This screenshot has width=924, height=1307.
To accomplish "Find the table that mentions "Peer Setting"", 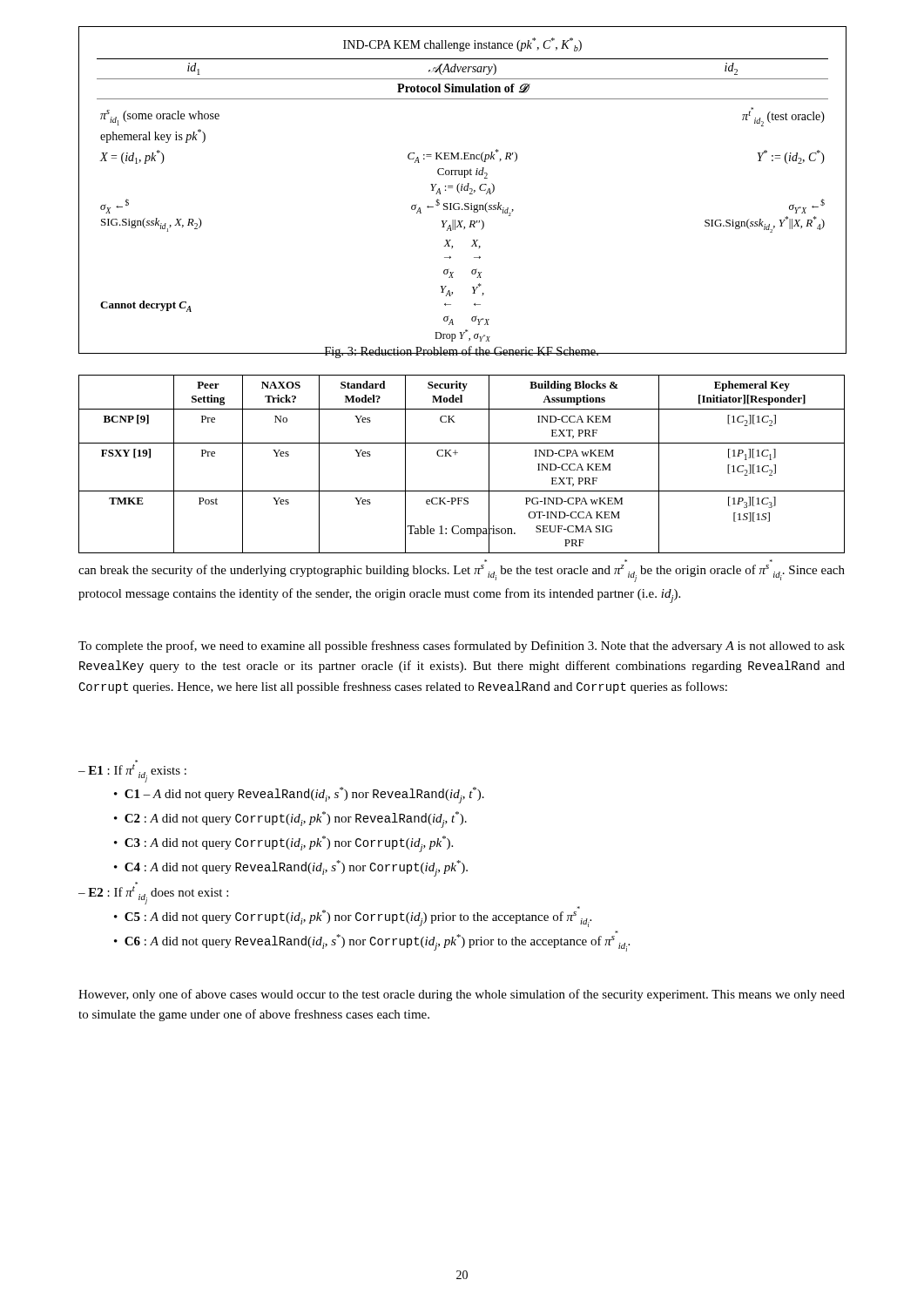I will pos(462,464).
